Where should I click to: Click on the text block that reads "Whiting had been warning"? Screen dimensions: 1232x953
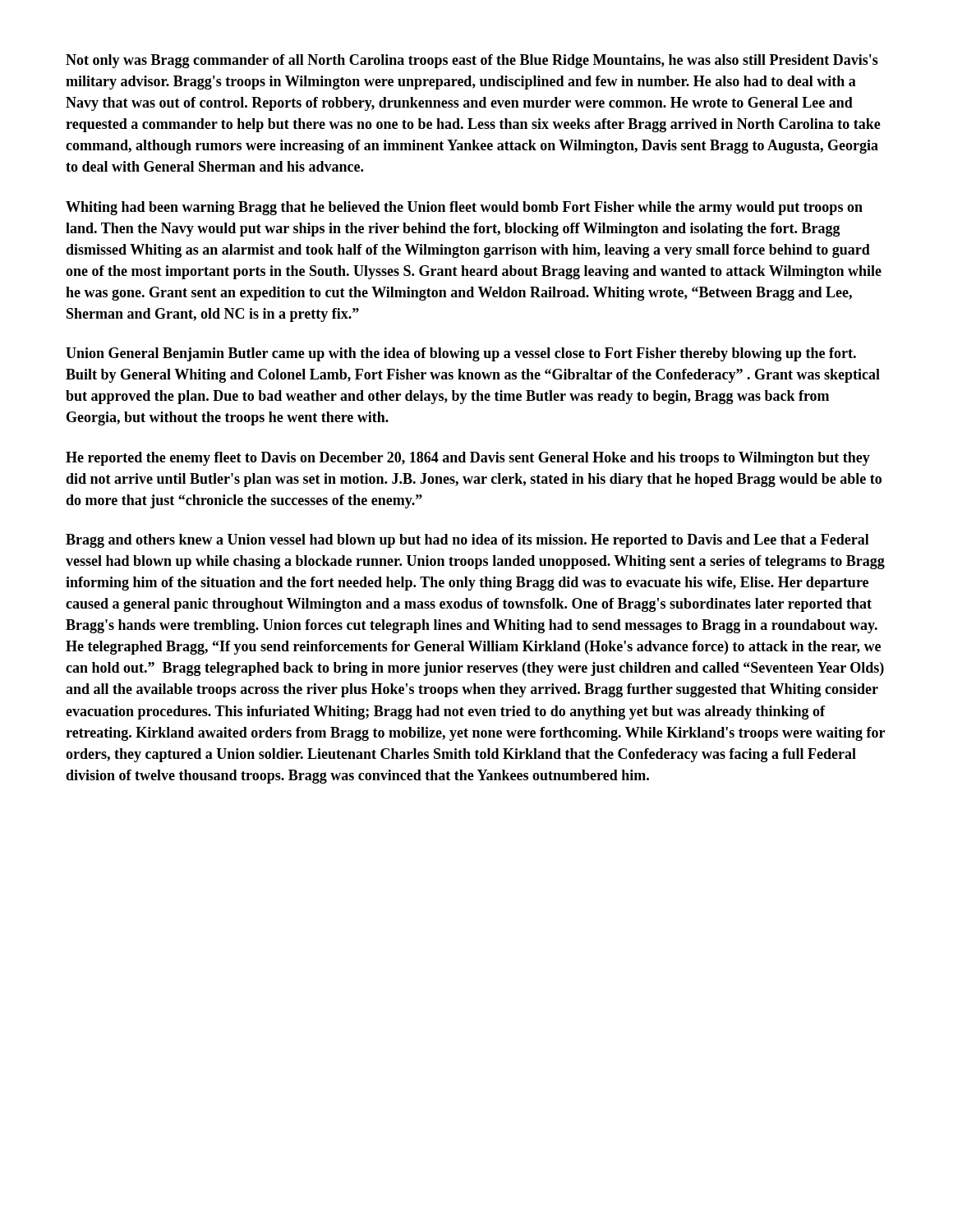(474, 260)
